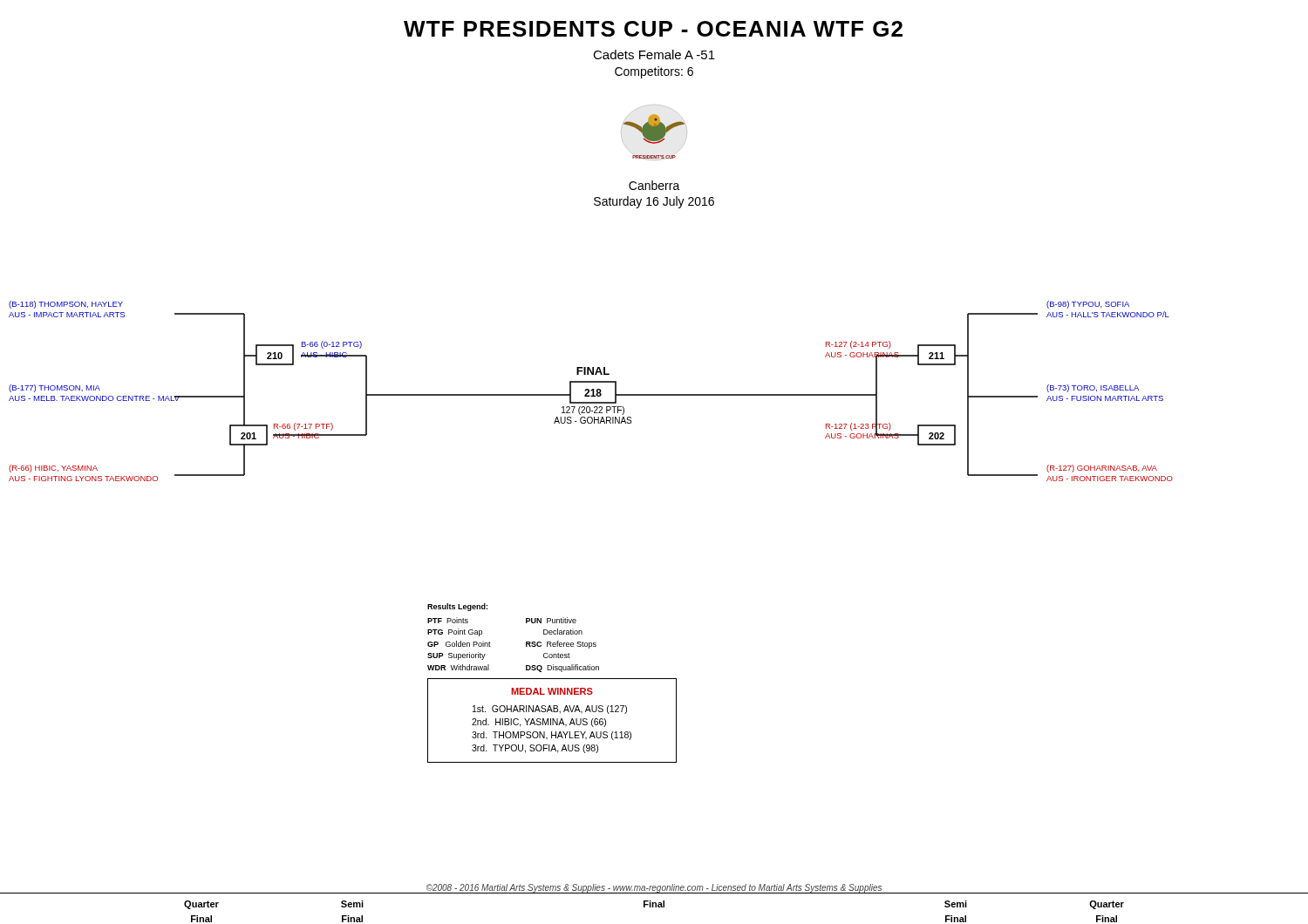The image size is (1308, 924).
Task: Find the text block containing "Cadets Female A"
Action: pos(654,54)
